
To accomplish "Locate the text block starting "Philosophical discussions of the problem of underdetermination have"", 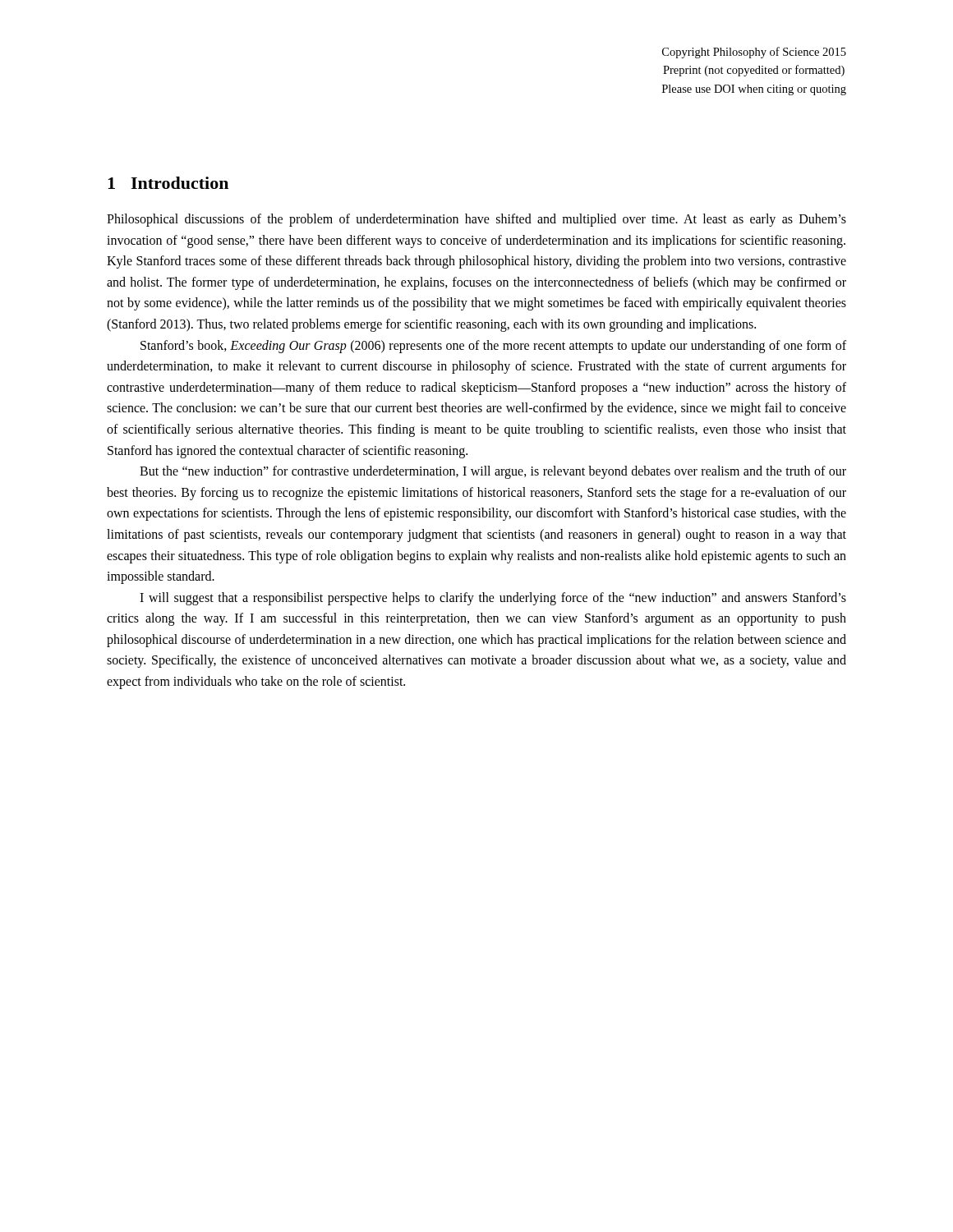I will tap(476, 450).
